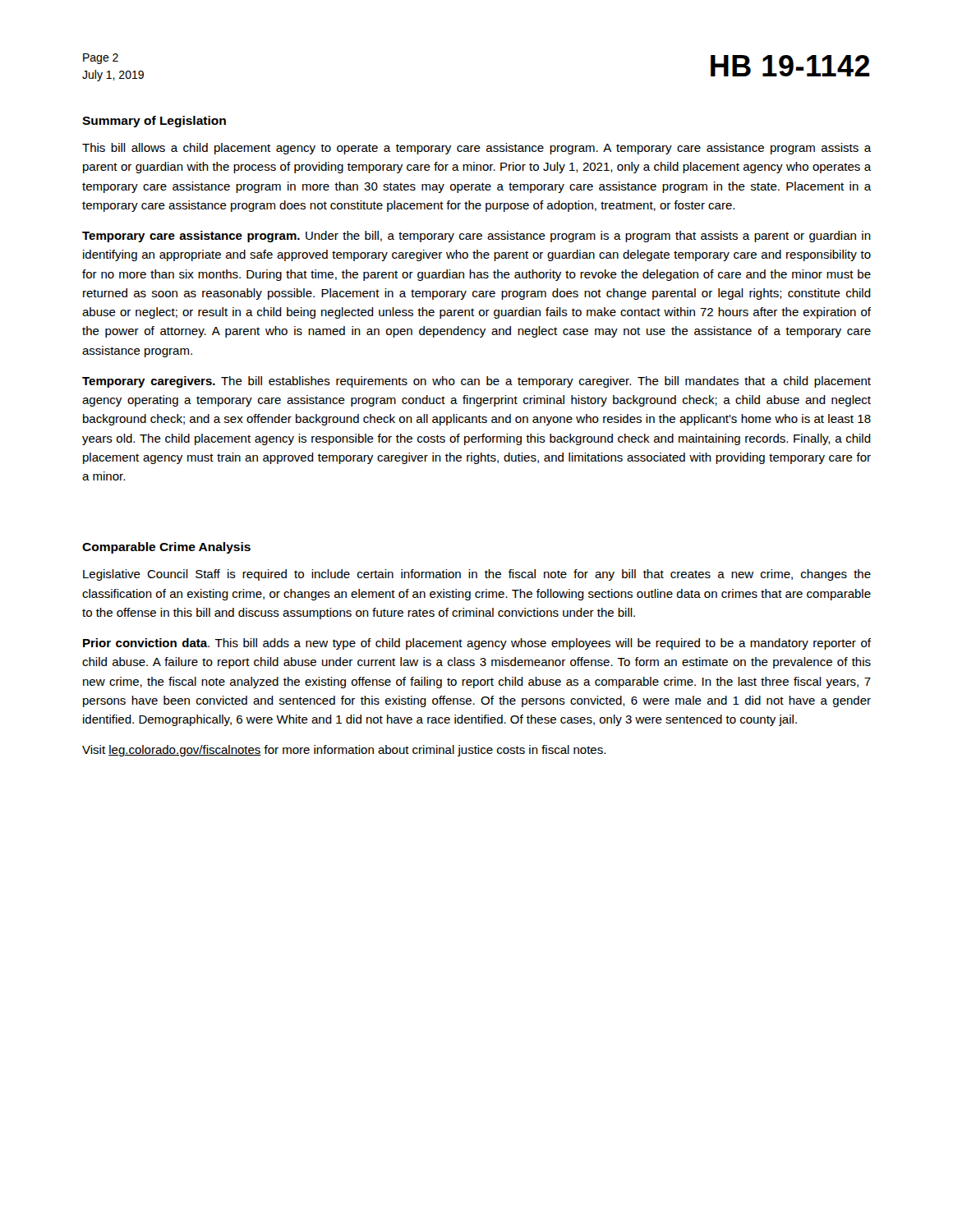
Task: Where is the passage that starts "Visit leg.colorado.gov/fiscalnotes for more information about"?
Action: 344,750
